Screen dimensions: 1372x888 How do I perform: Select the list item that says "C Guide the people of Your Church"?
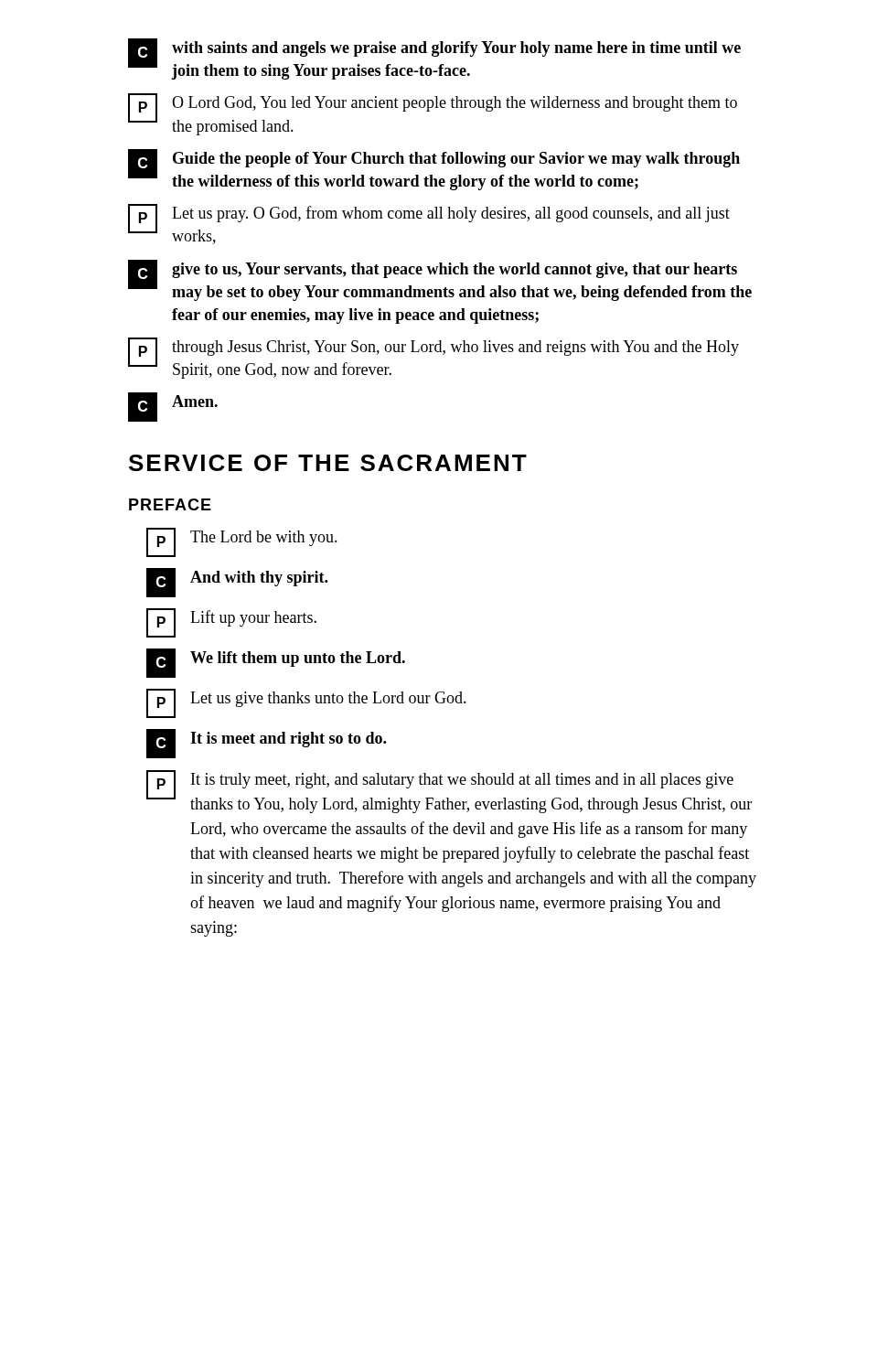coord(444,170)
